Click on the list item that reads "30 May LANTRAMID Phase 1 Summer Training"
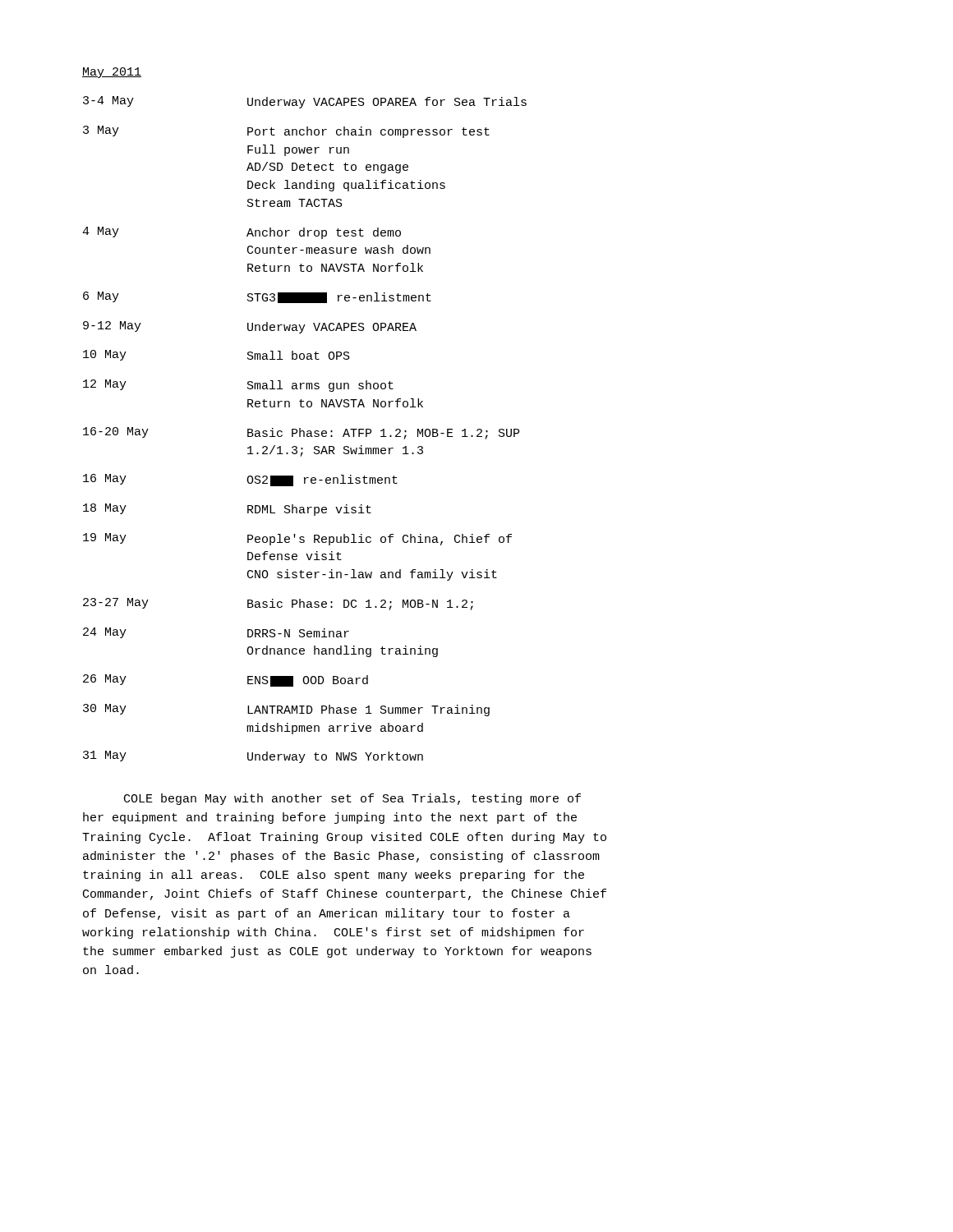The image size is (953, 1232). (476, 720)
